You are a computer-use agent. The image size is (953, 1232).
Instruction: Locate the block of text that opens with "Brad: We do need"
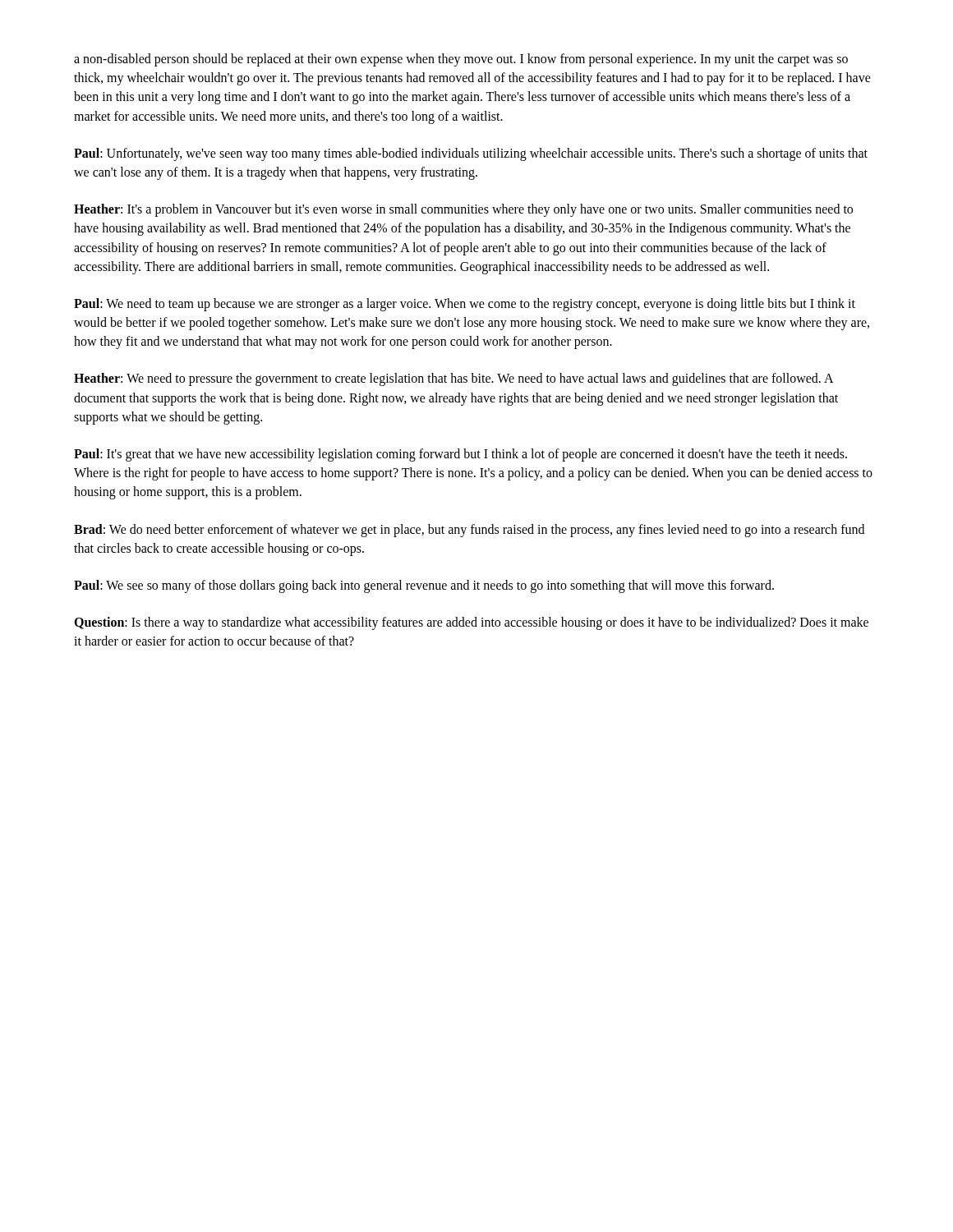469,539
